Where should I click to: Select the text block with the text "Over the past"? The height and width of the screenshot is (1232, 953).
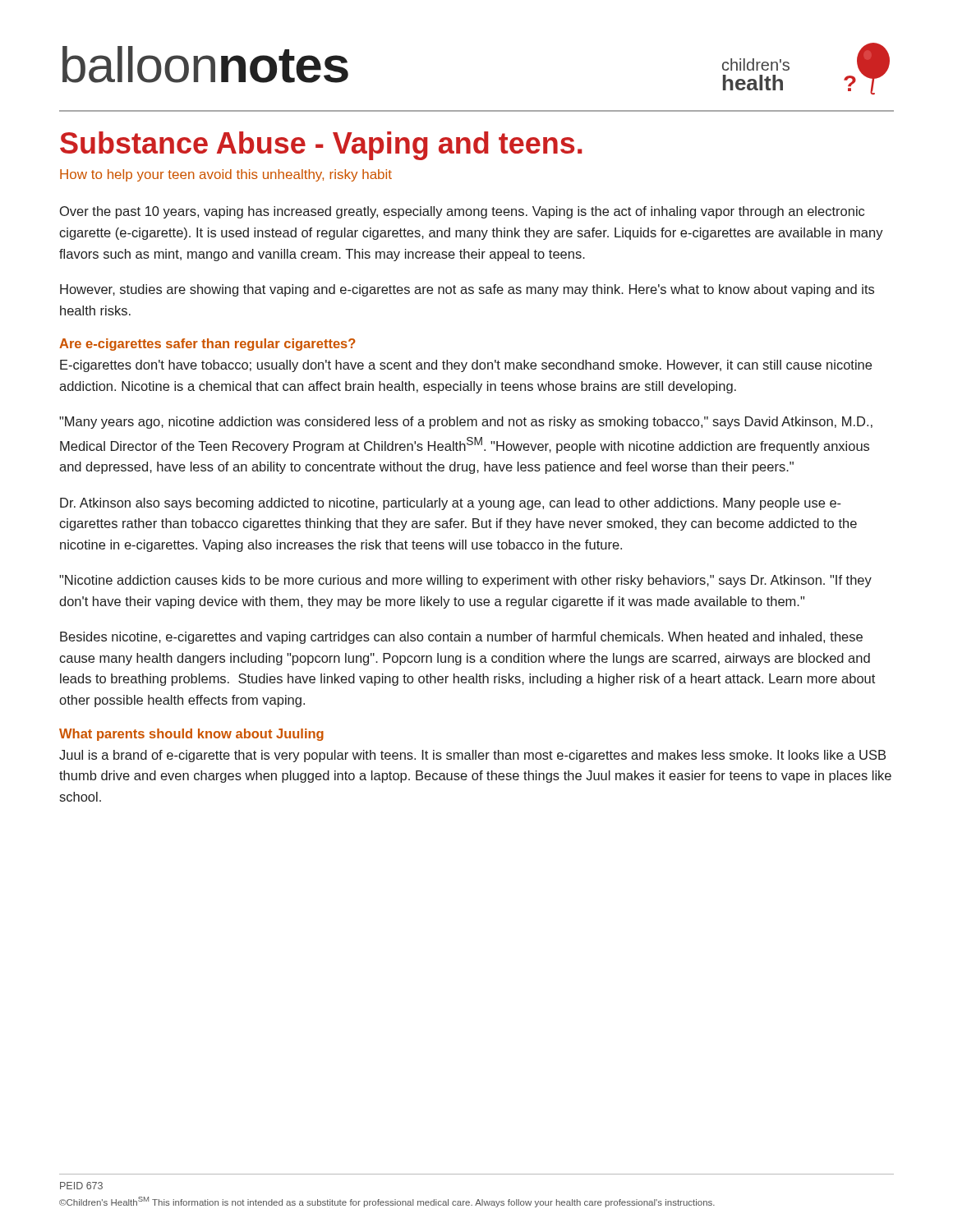(471, 232)
